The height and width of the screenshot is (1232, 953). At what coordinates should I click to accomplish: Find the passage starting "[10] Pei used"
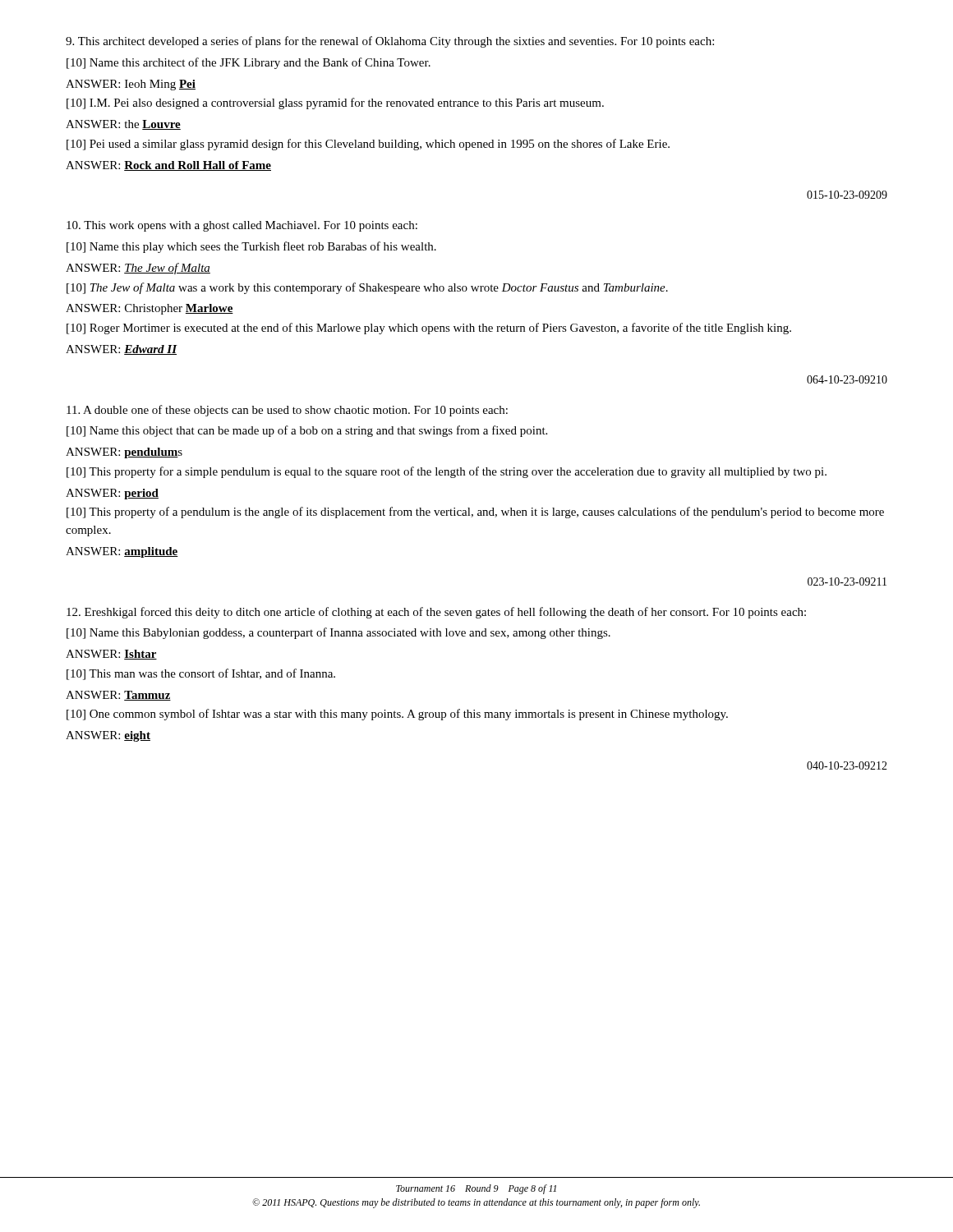click(x=368, y=144)
